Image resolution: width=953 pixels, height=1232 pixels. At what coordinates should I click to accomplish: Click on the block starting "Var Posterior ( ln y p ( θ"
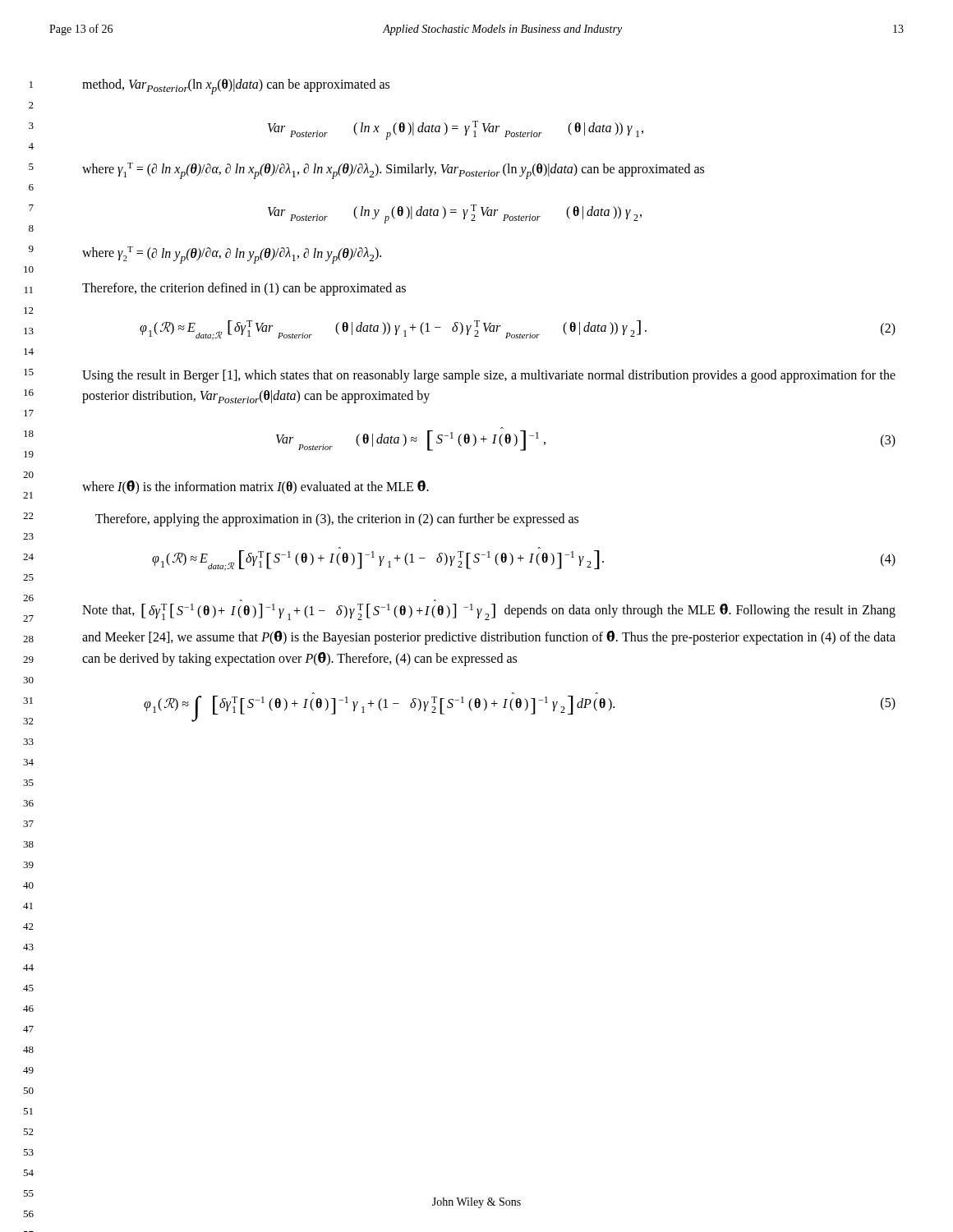[x=489, y=211]
